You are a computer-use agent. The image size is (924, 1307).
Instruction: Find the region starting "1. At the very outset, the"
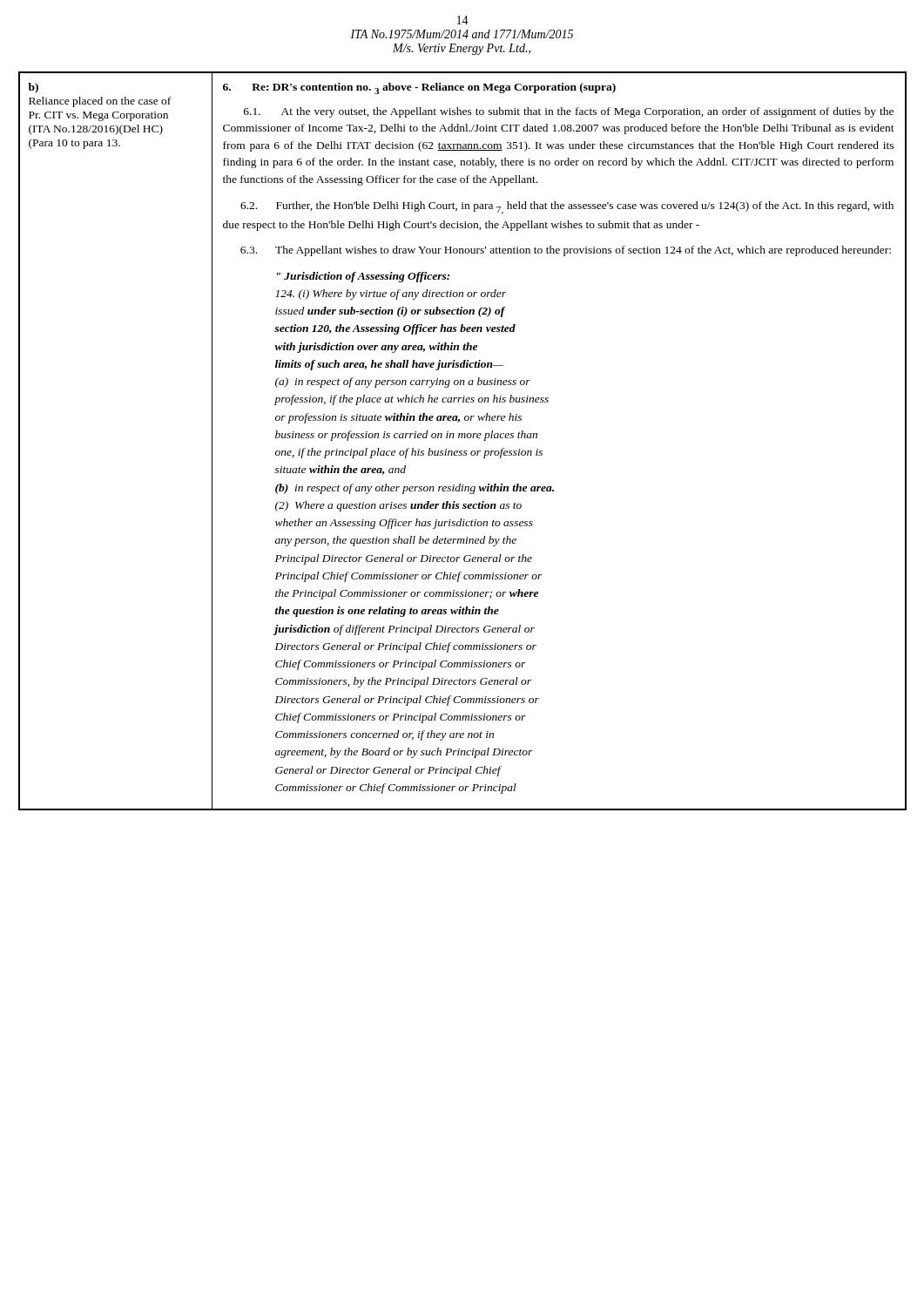point(558,145)
